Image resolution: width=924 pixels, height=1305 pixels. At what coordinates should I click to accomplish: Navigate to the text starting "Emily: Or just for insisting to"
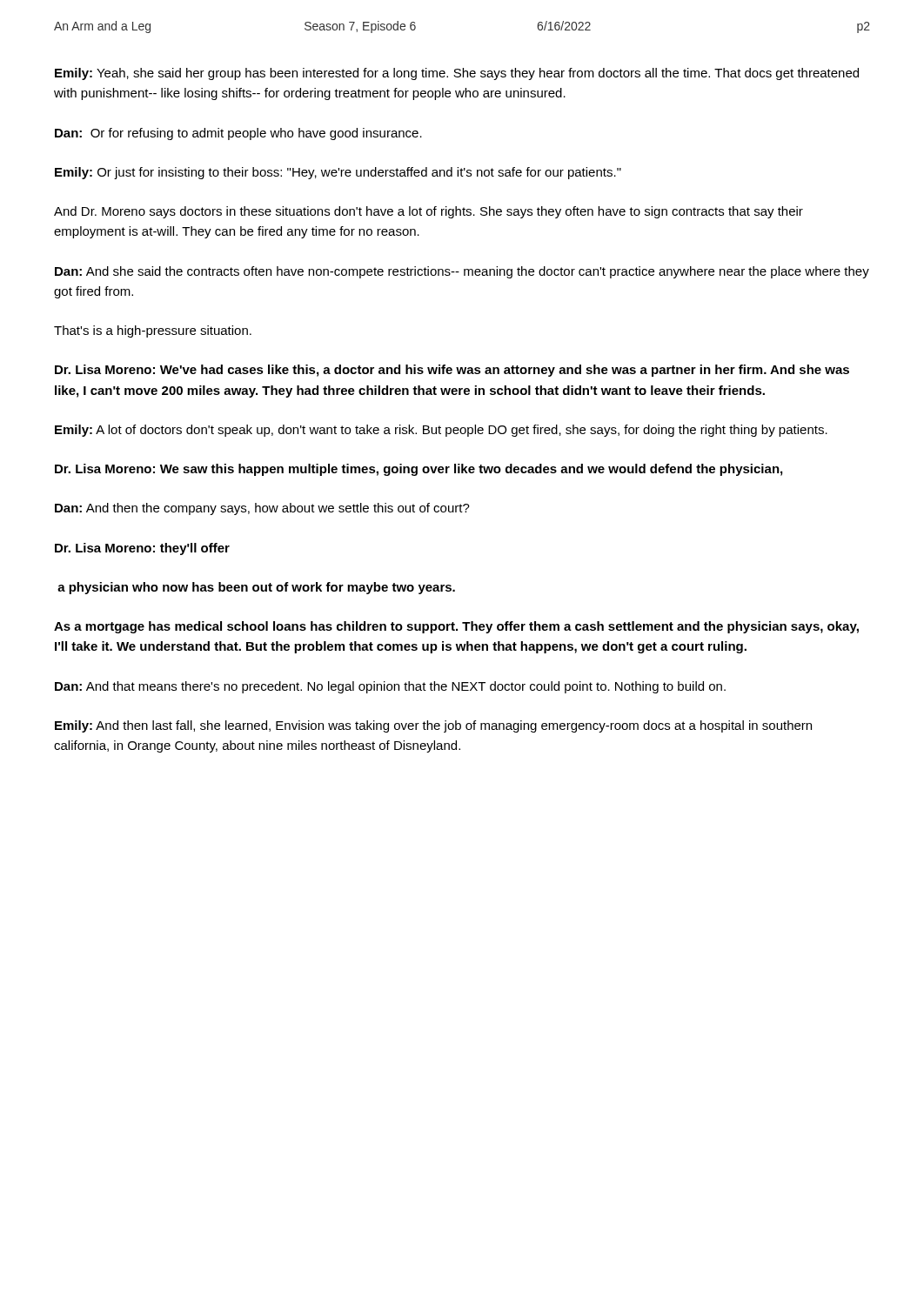click(338, 172)
